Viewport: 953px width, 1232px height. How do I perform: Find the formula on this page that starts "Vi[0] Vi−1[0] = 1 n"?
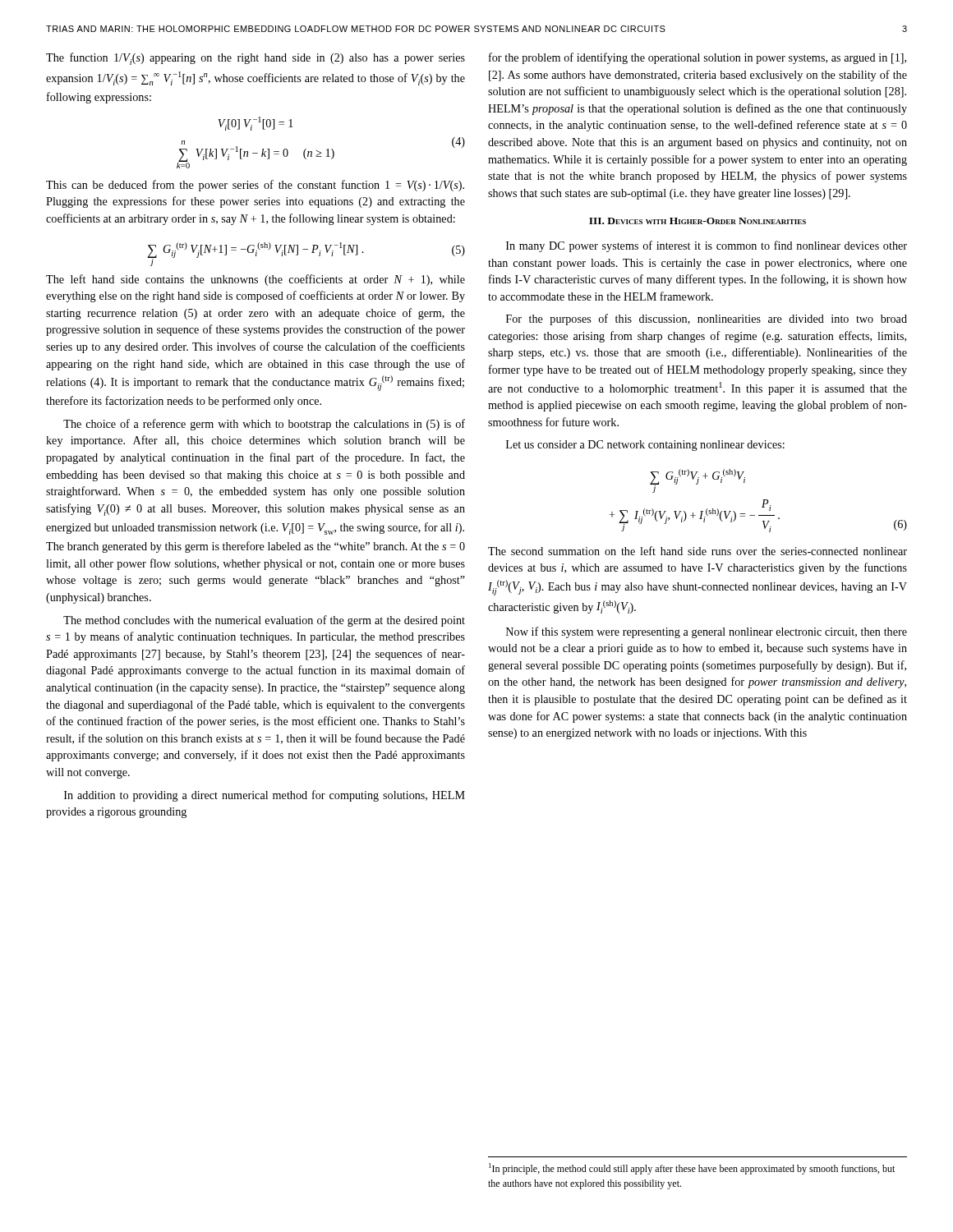[321, 142]
